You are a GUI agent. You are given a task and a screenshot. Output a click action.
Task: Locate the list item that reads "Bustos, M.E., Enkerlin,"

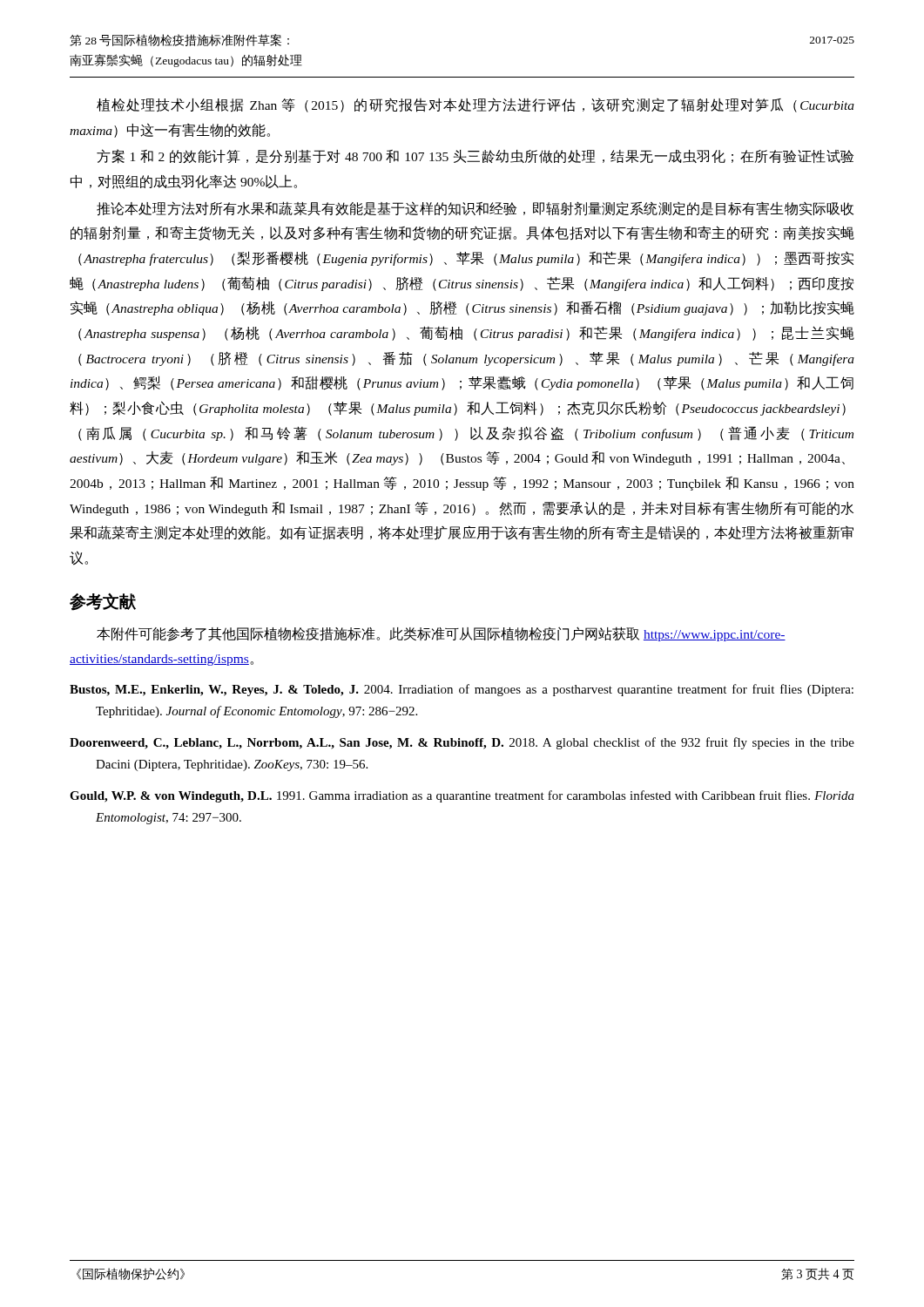coord(462,700)
